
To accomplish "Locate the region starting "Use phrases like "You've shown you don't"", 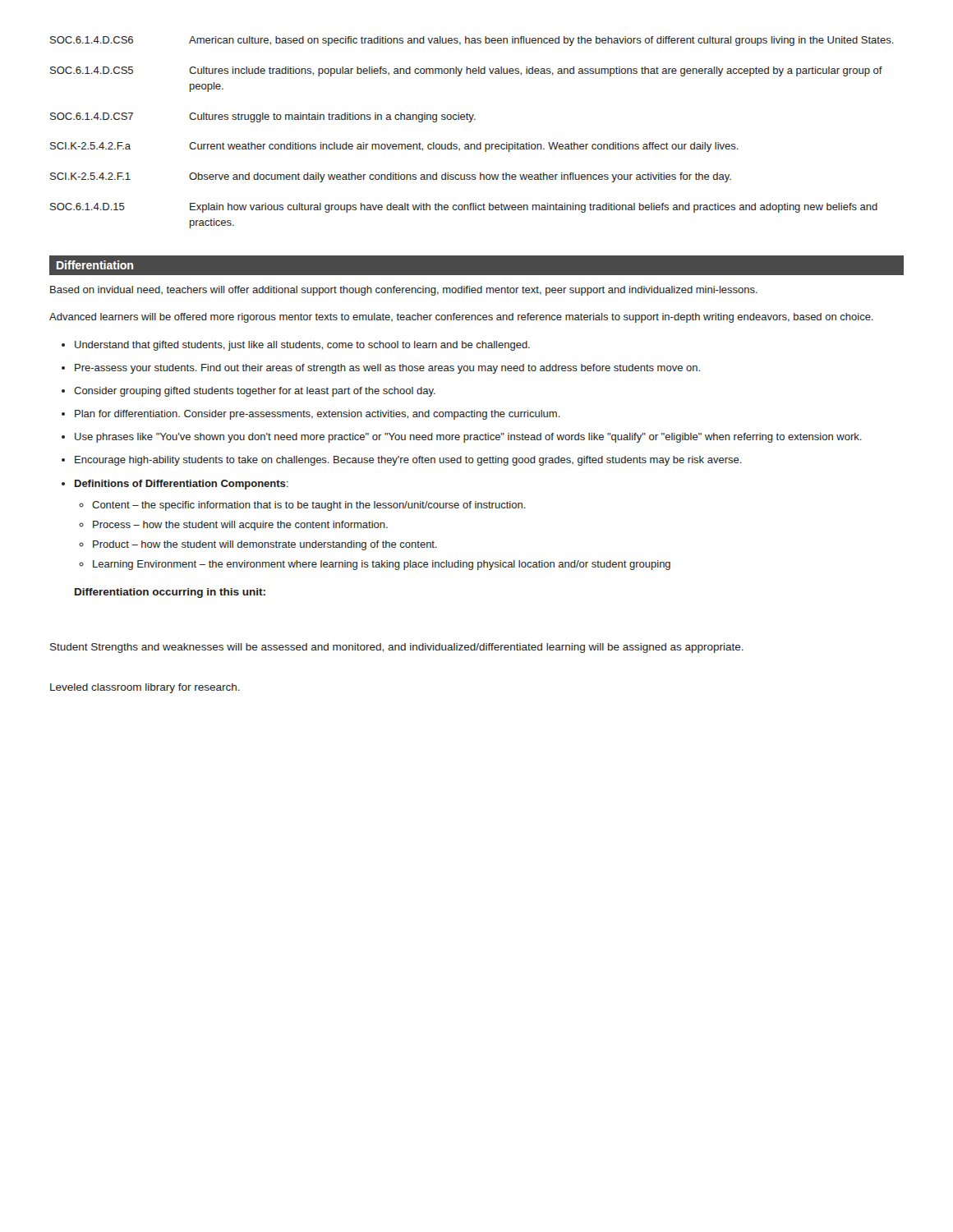I will 468,437.
